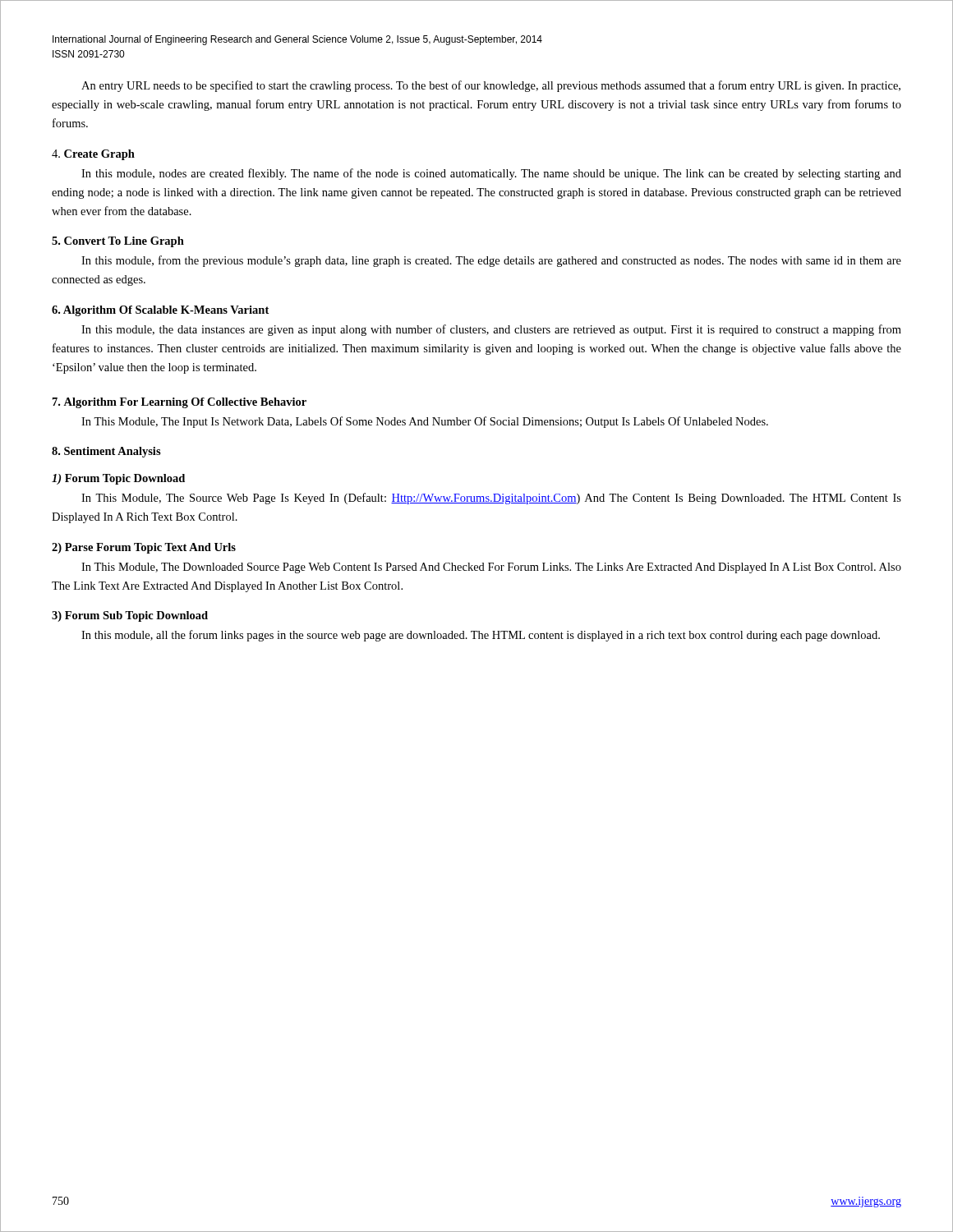Navigate to the text starting "In this module, from the previous module’s graph"
Viewport: 953px width, 1232px height.
tap(476, 270)
